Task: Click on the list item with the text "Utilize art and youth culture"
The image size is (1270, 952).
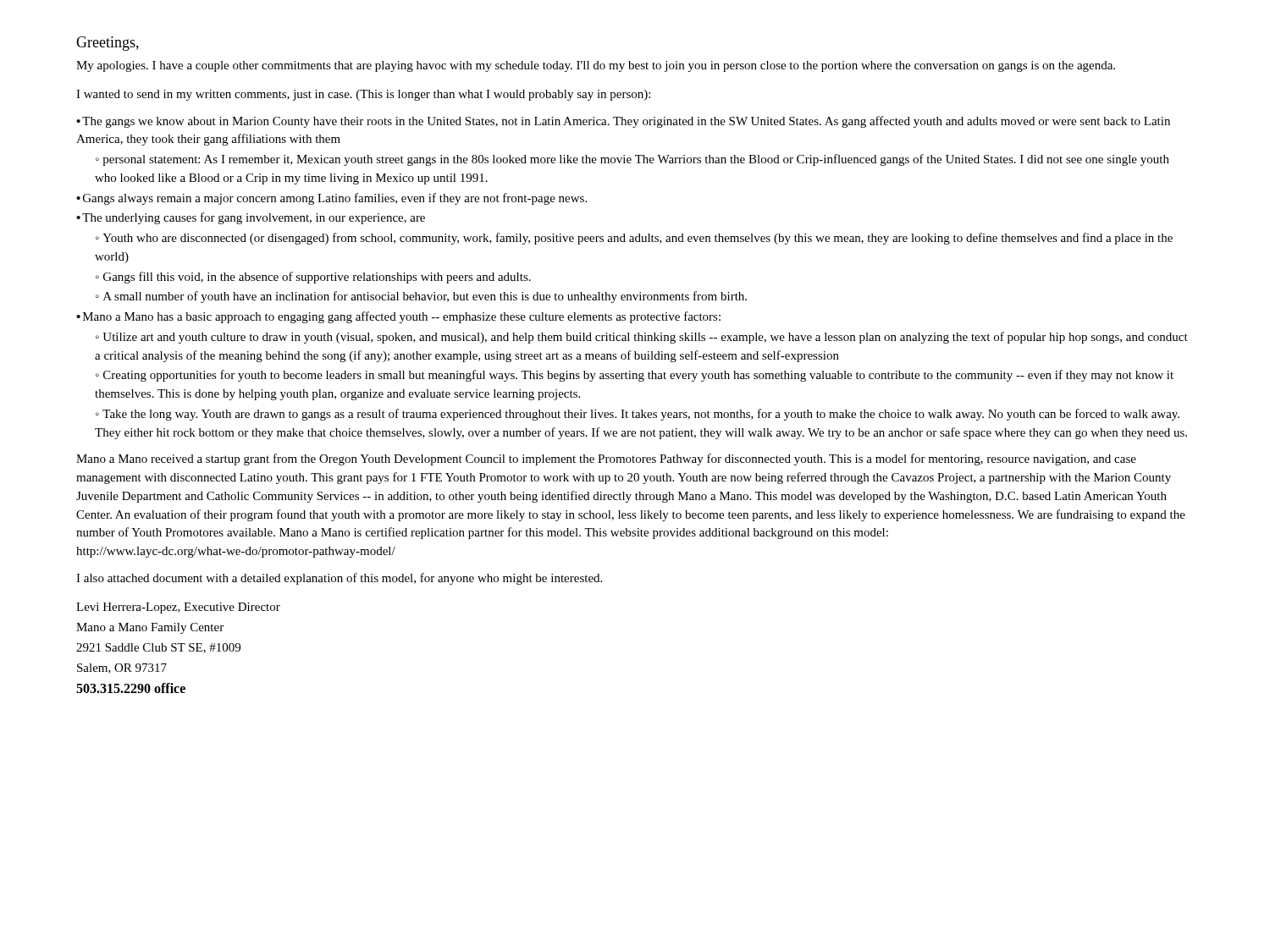Action: pos(641,346)
